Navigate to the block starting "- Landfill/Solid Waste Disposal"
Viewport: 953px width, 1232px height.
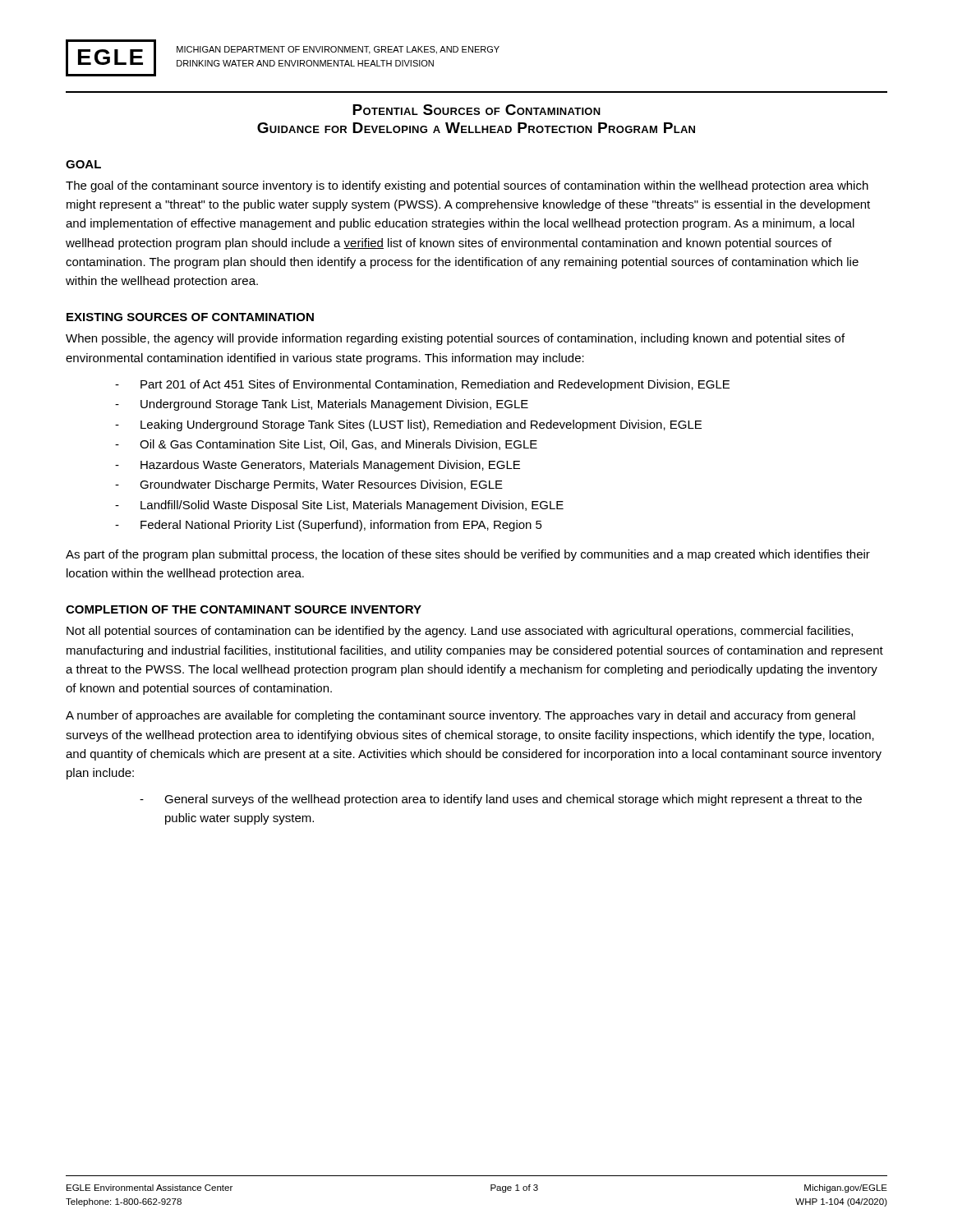[x=501, y=505]
